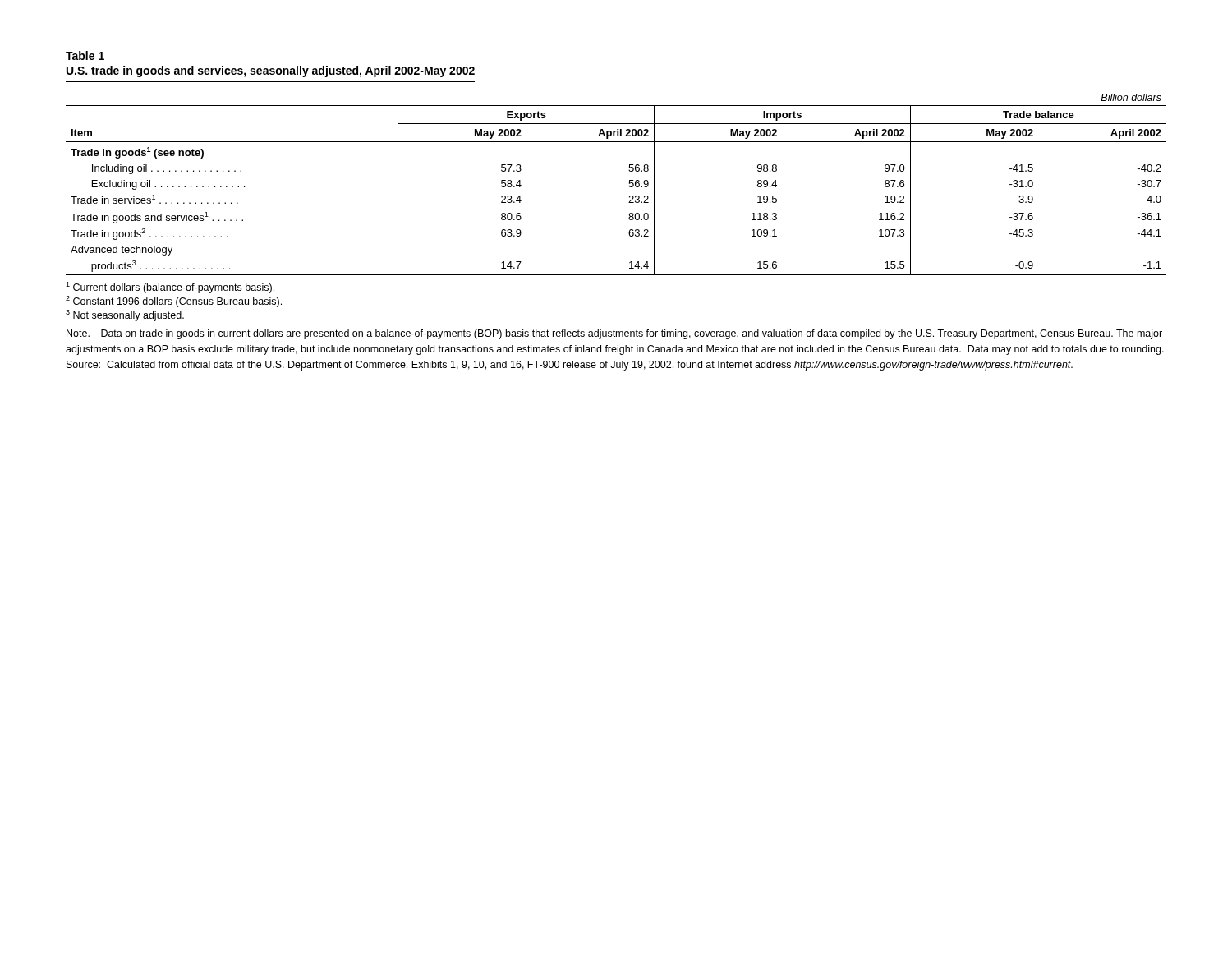Click the passage that begins "1 Current dollars (balance-of-payments"

pyautogui.click(x=170, y=287)
